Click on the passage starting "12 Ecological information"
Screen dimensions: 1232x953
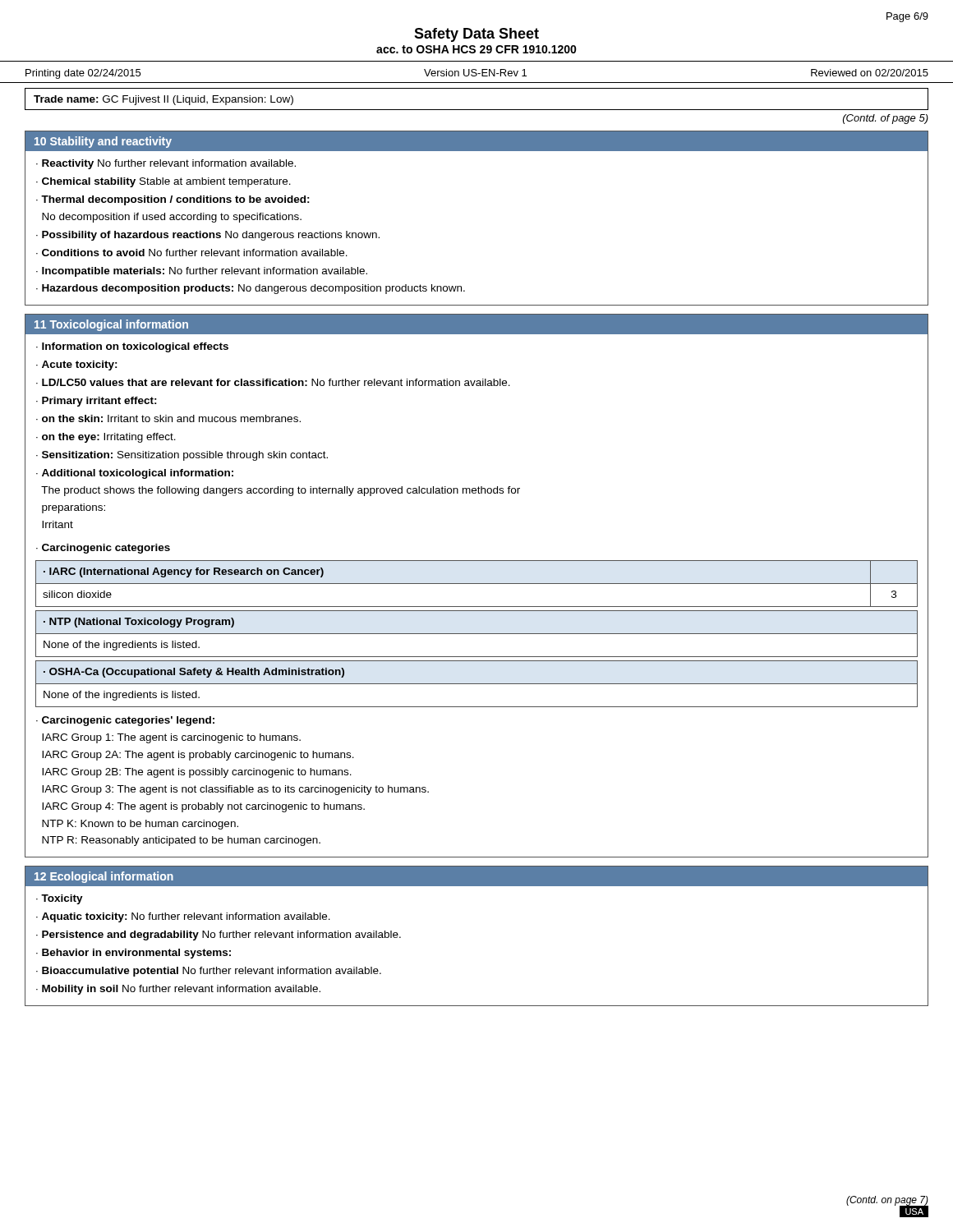pos(104,877)
